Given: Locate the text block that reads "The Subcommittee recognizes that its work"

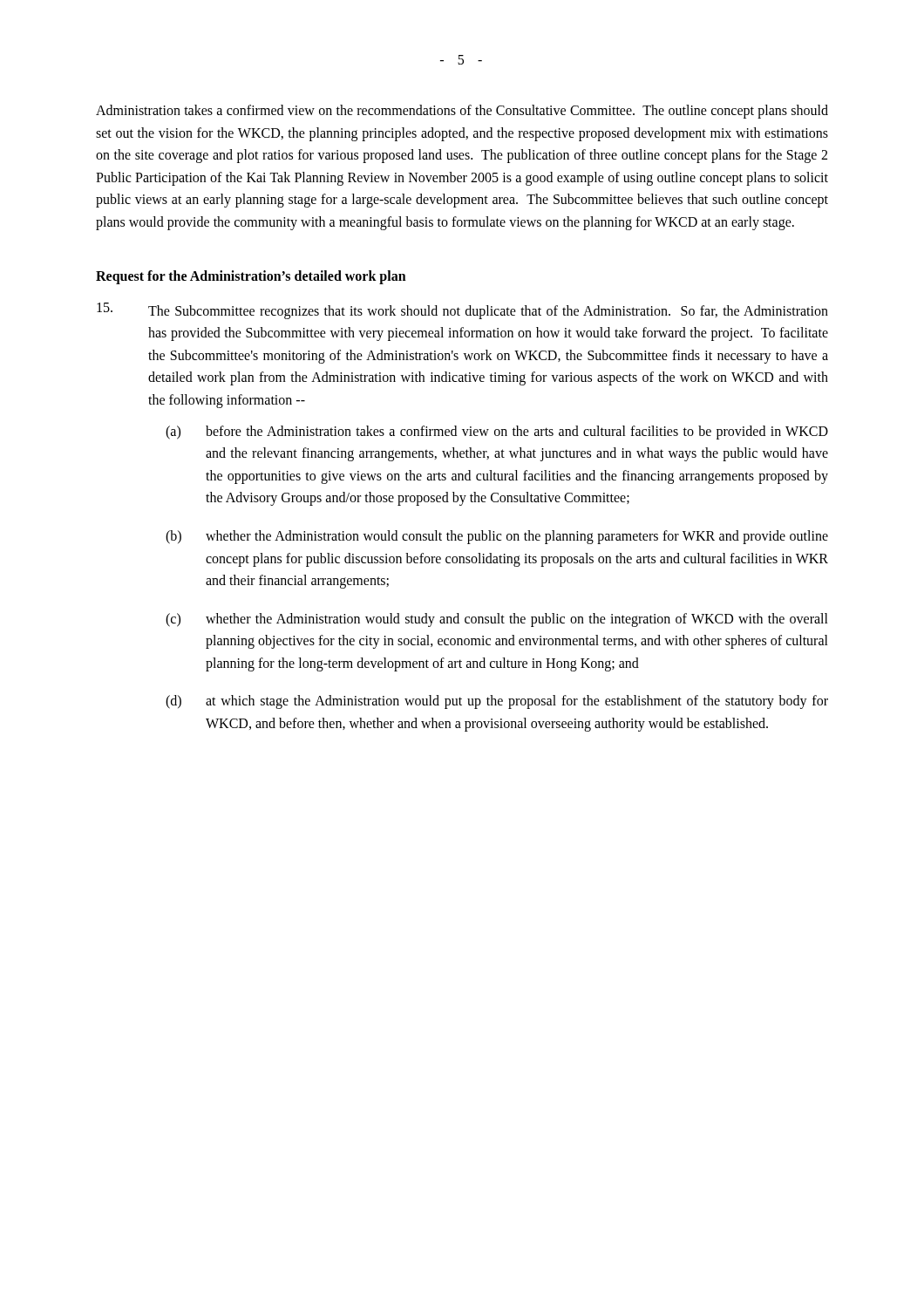Looking at the screenshot, I should pyautogui.click(x=462, y=355).
